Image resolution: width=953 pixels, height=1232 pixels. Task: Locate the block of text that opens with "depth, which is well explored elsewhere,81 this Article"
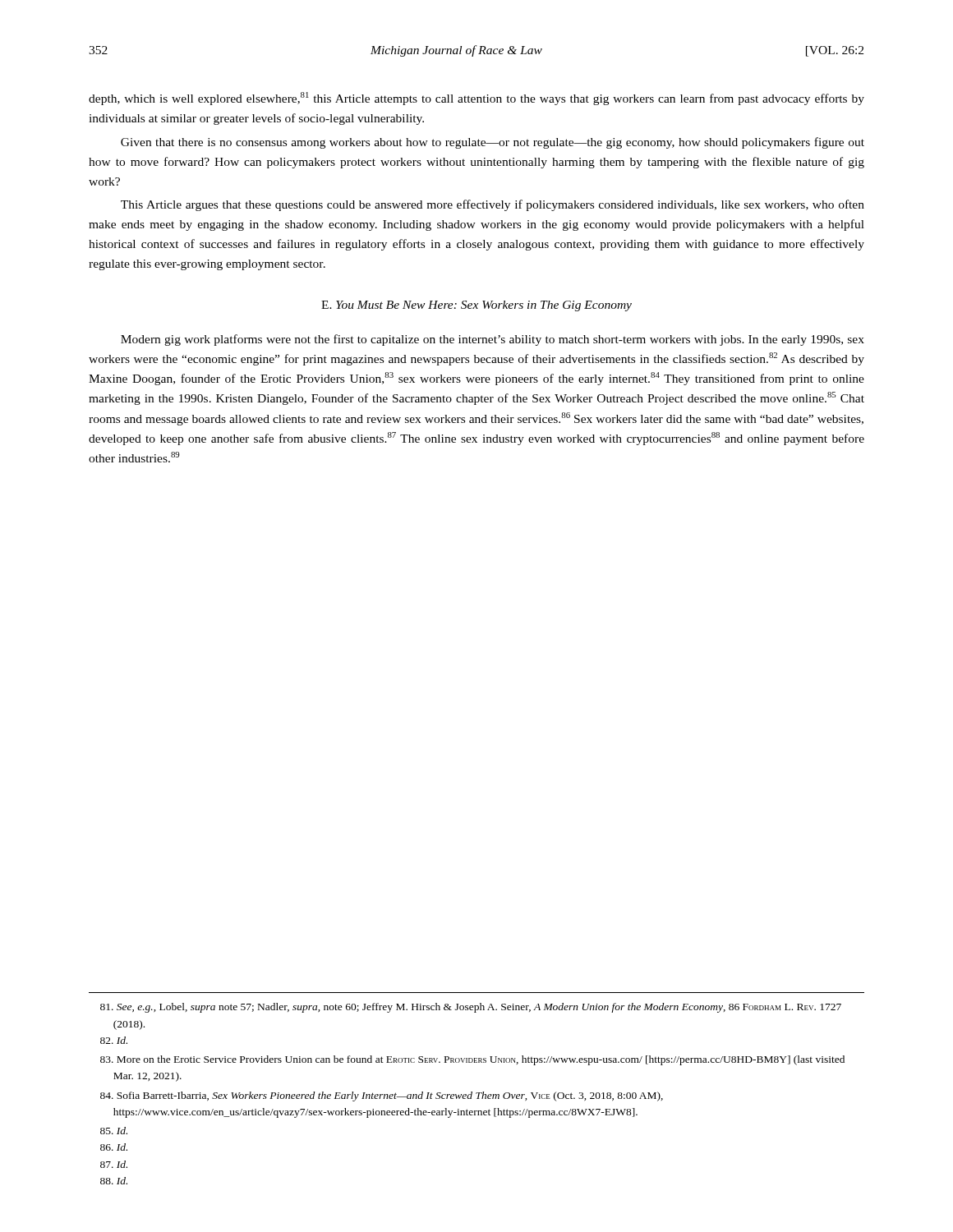point(476,107)
